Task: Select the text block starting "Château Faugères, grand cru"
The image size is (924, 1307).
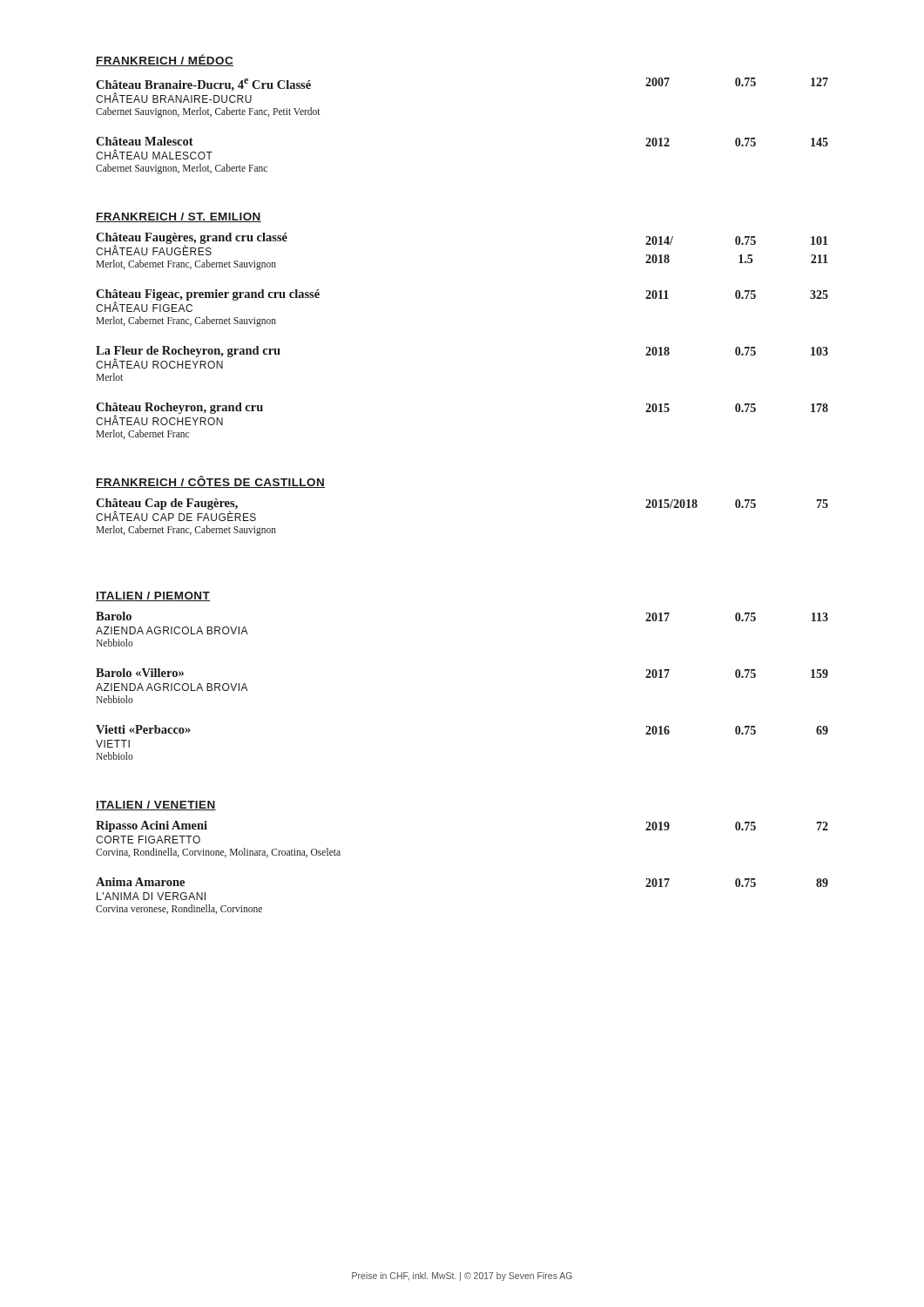Action: tap(163, 251)
